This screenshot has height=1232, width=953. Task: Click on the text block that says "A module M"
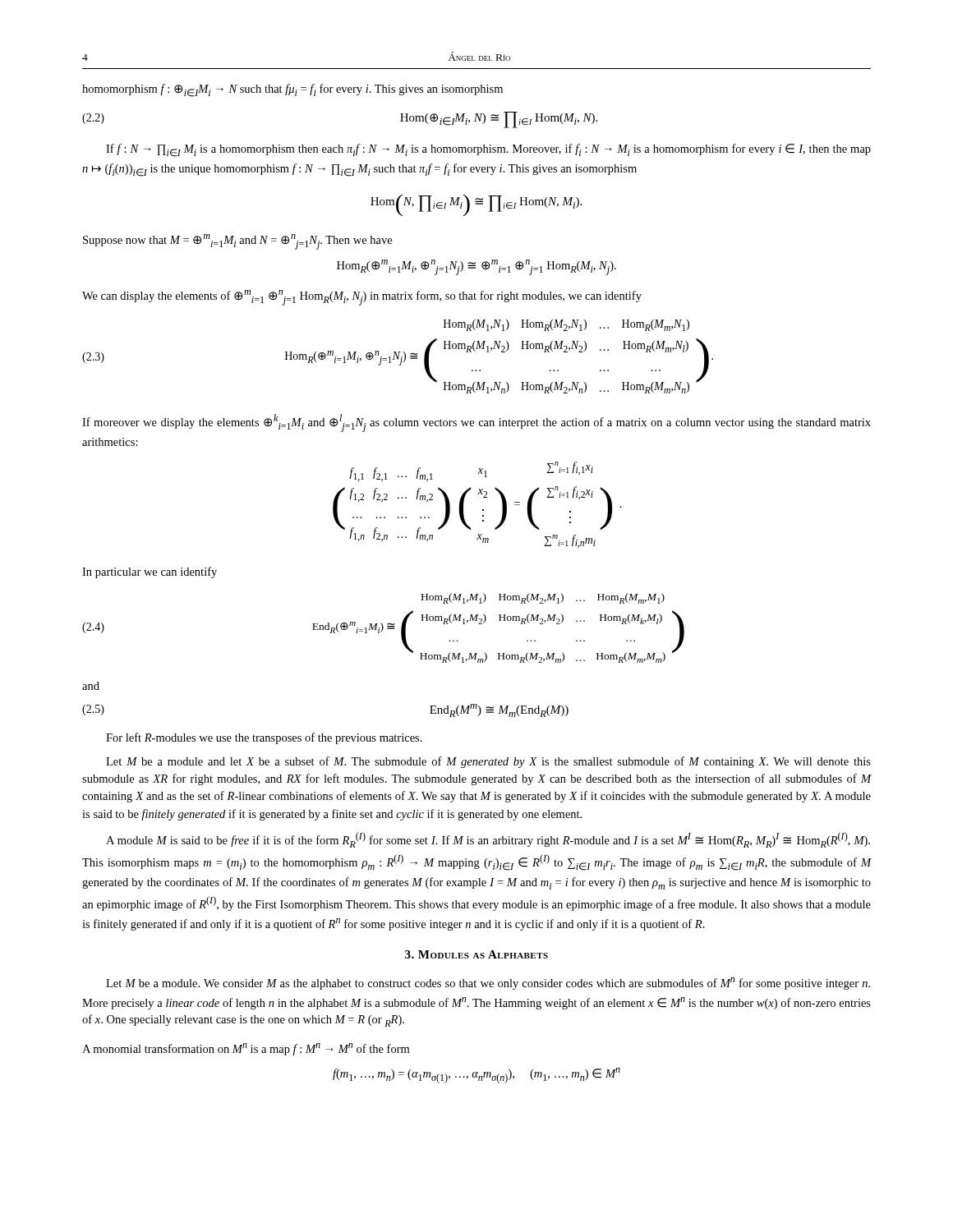coord(476,880)
